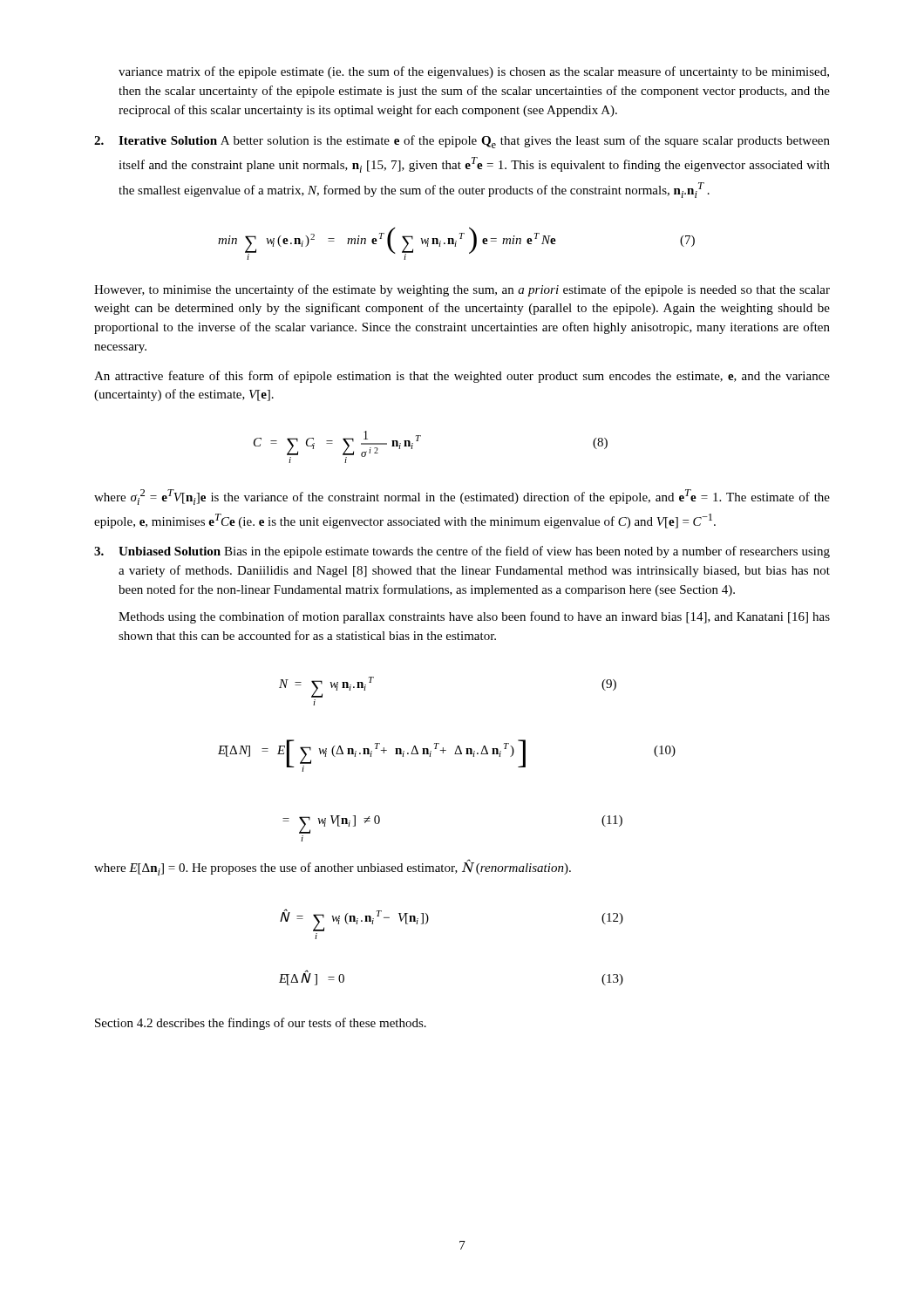Find the text block that reads "An attractive feature of this form of epipole"
This screenshot has height=1308, width=924.
[462, 385]
